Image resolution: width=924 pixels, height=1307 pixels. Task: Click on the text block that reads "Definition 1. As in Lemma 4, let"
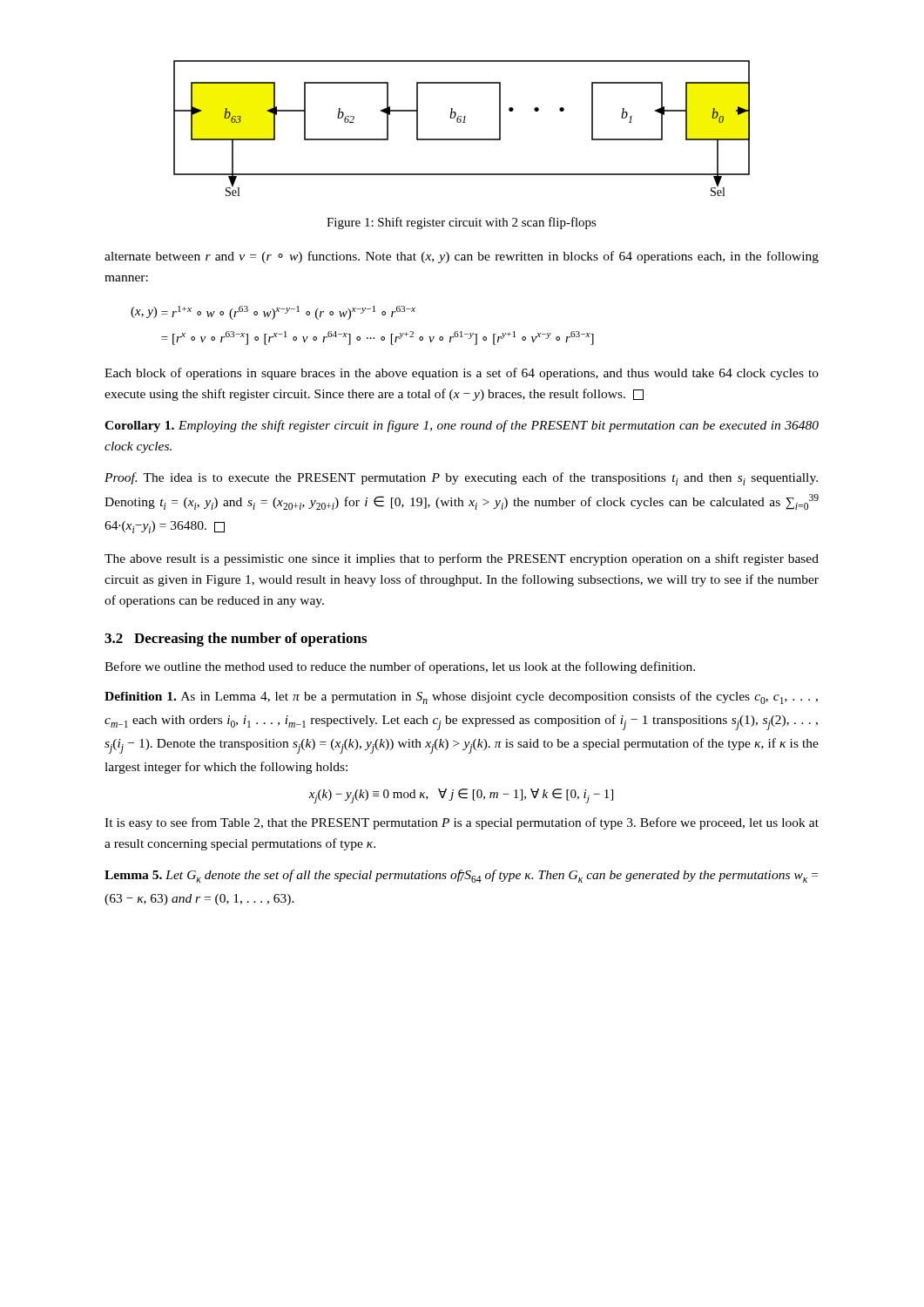pyautogui.click(x=462, y=731)
